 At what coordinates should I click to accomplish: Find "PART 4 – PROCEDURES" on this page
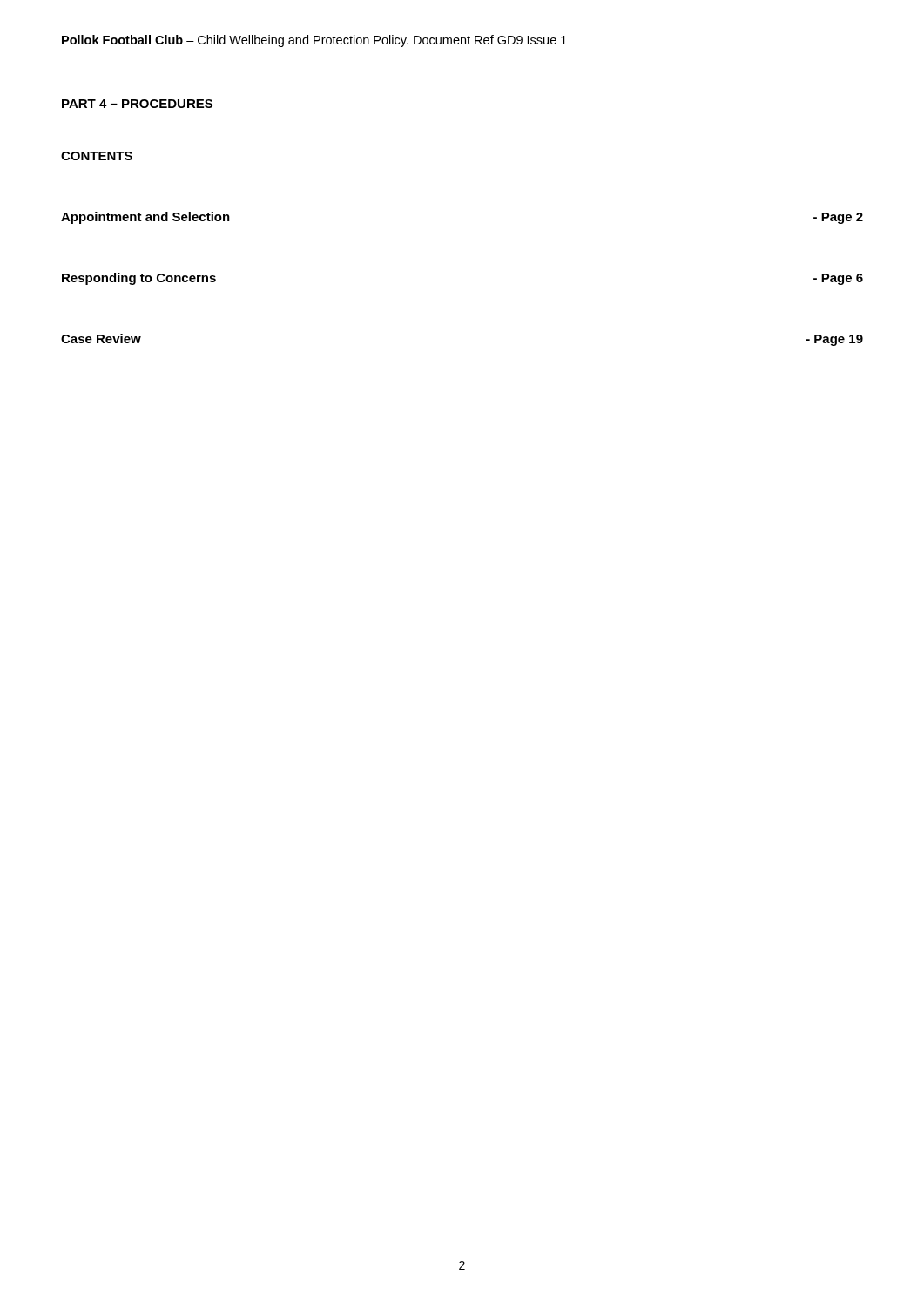pos(137,103)
